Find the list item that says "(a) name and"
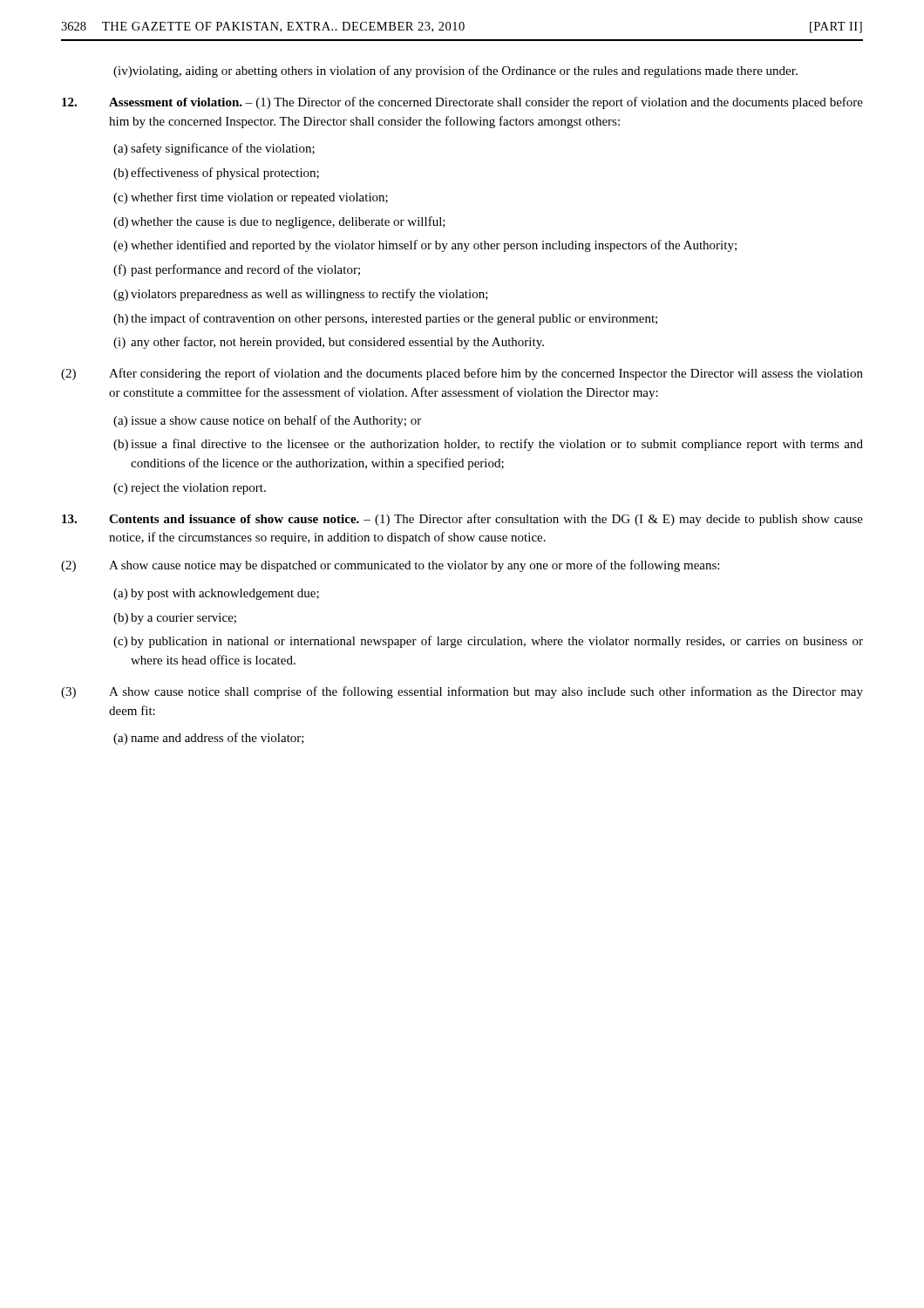 (209, 739)
